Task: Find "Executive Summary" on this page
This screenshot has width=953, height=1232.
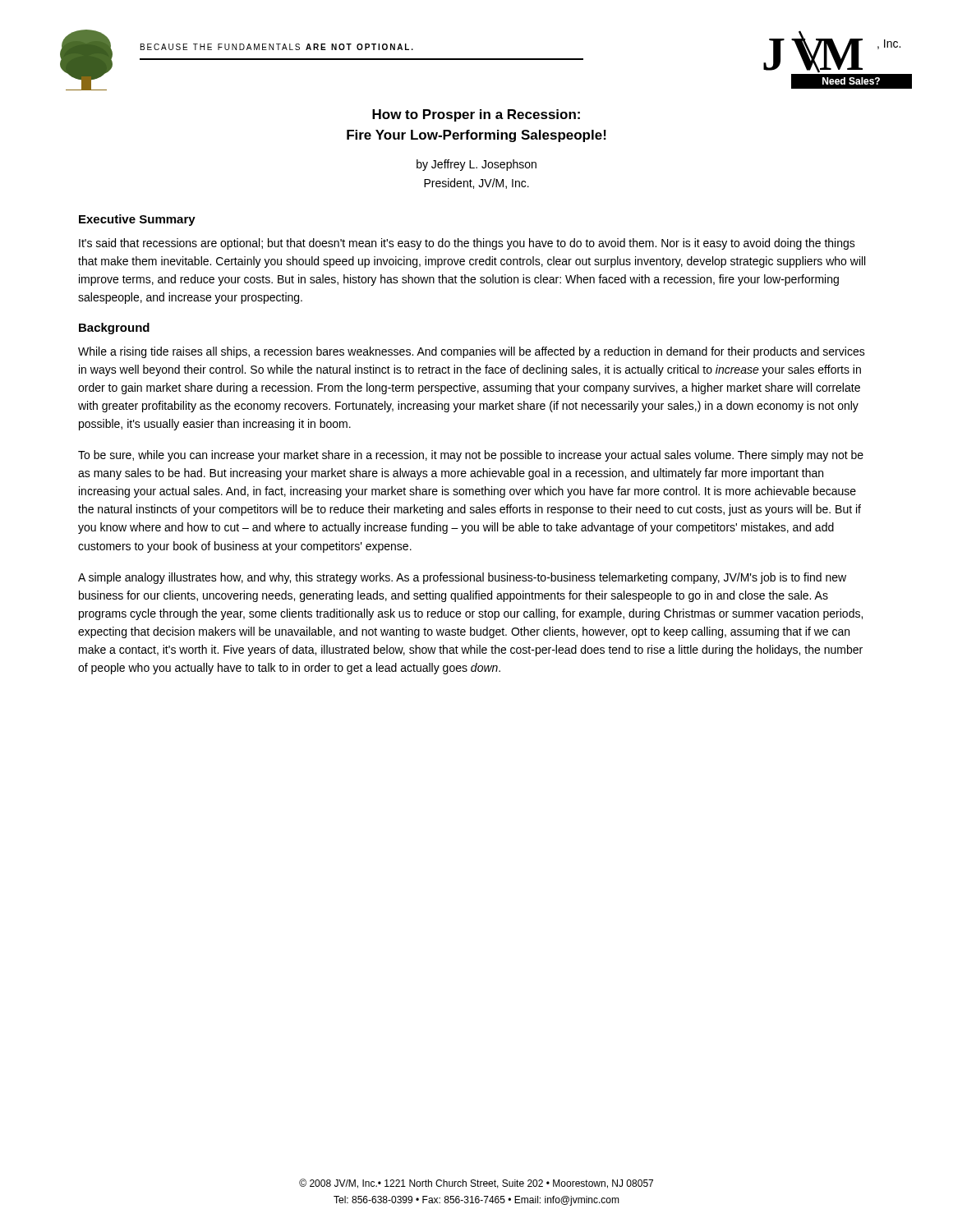Action: [x=137, y=219]
